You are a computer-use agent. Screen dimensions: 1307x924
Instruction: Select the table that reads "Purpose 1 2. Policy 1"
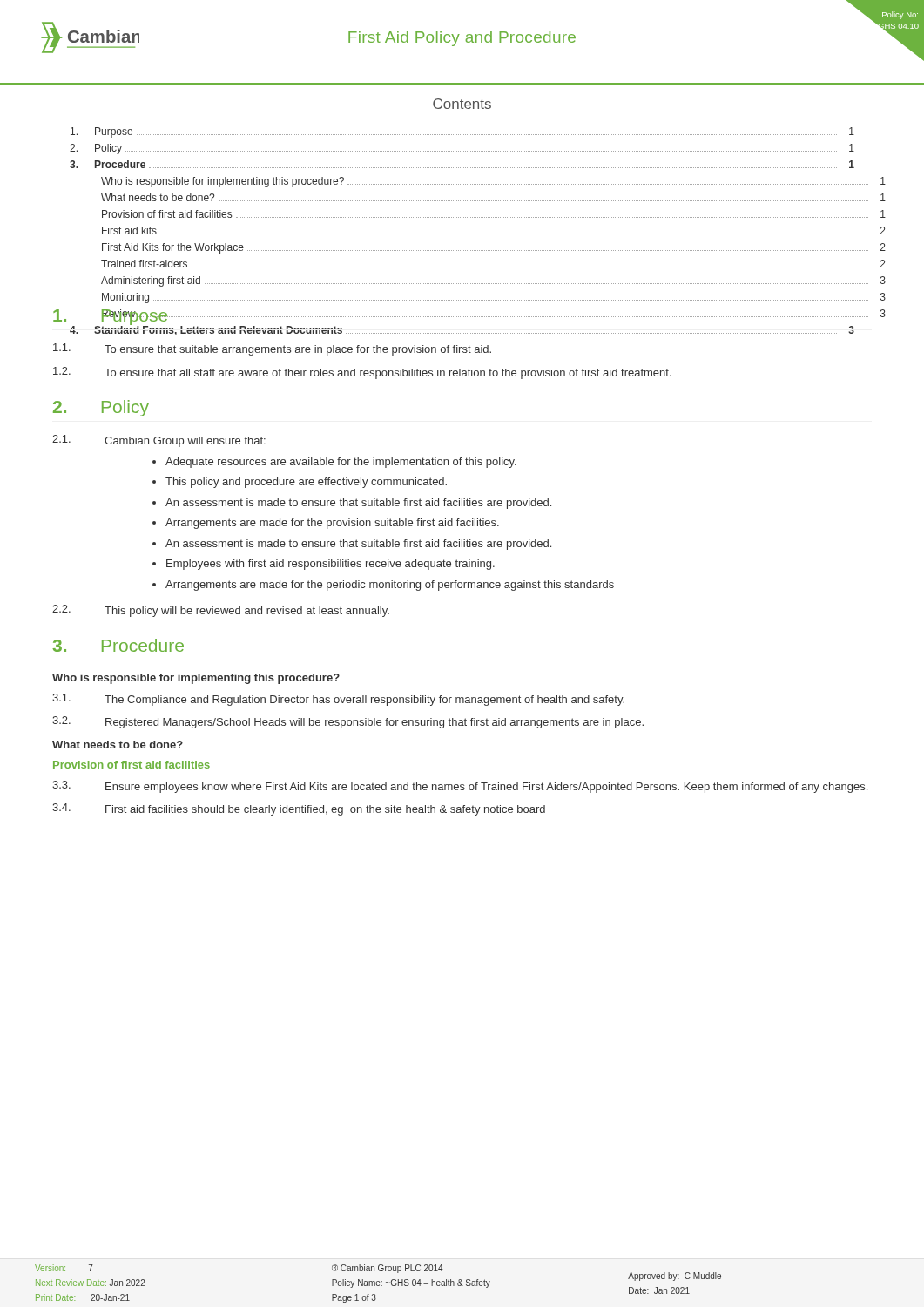[x=462, y=230]
